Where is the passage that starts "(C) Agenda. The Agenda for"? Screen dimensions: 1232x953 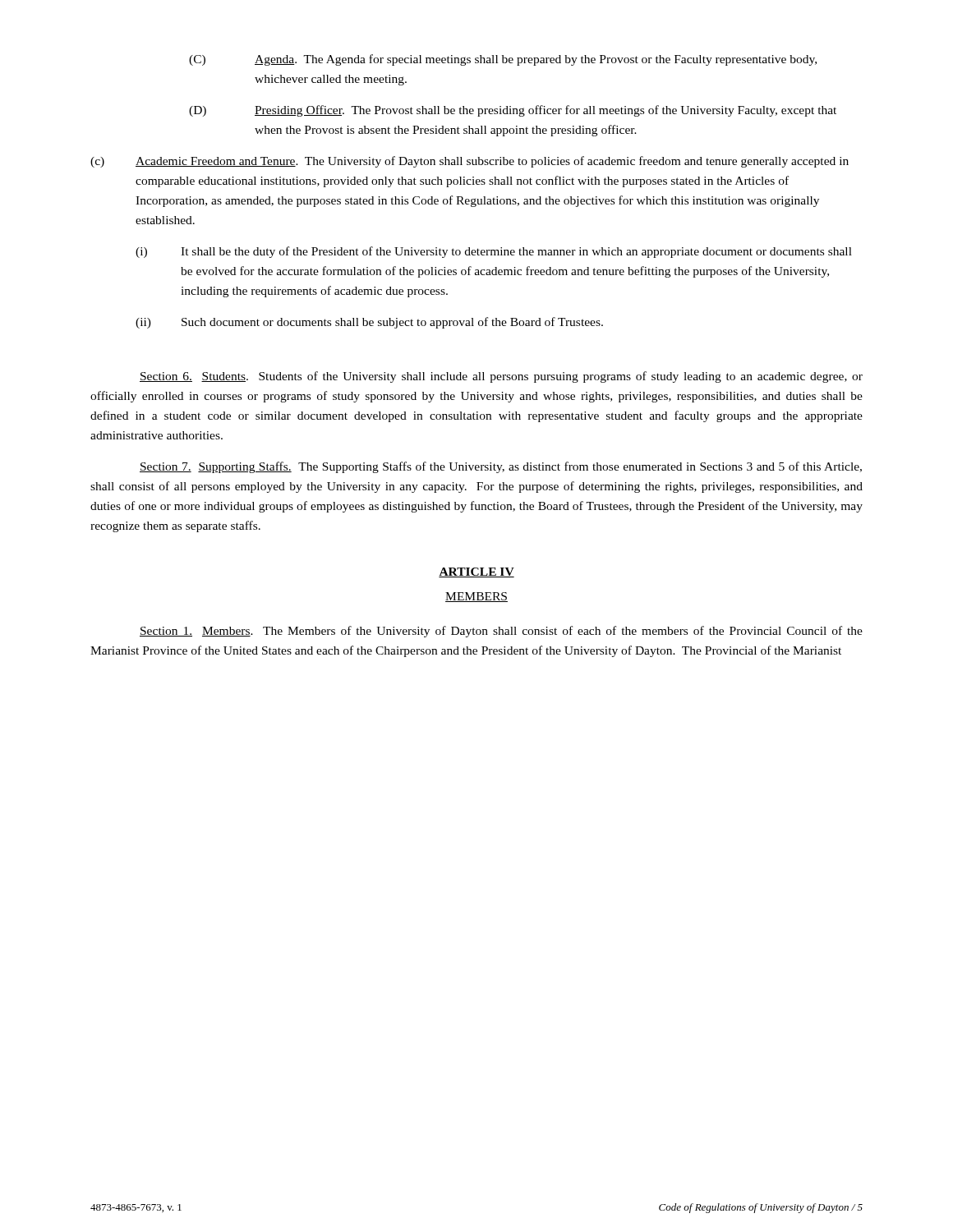click(526, 69)
